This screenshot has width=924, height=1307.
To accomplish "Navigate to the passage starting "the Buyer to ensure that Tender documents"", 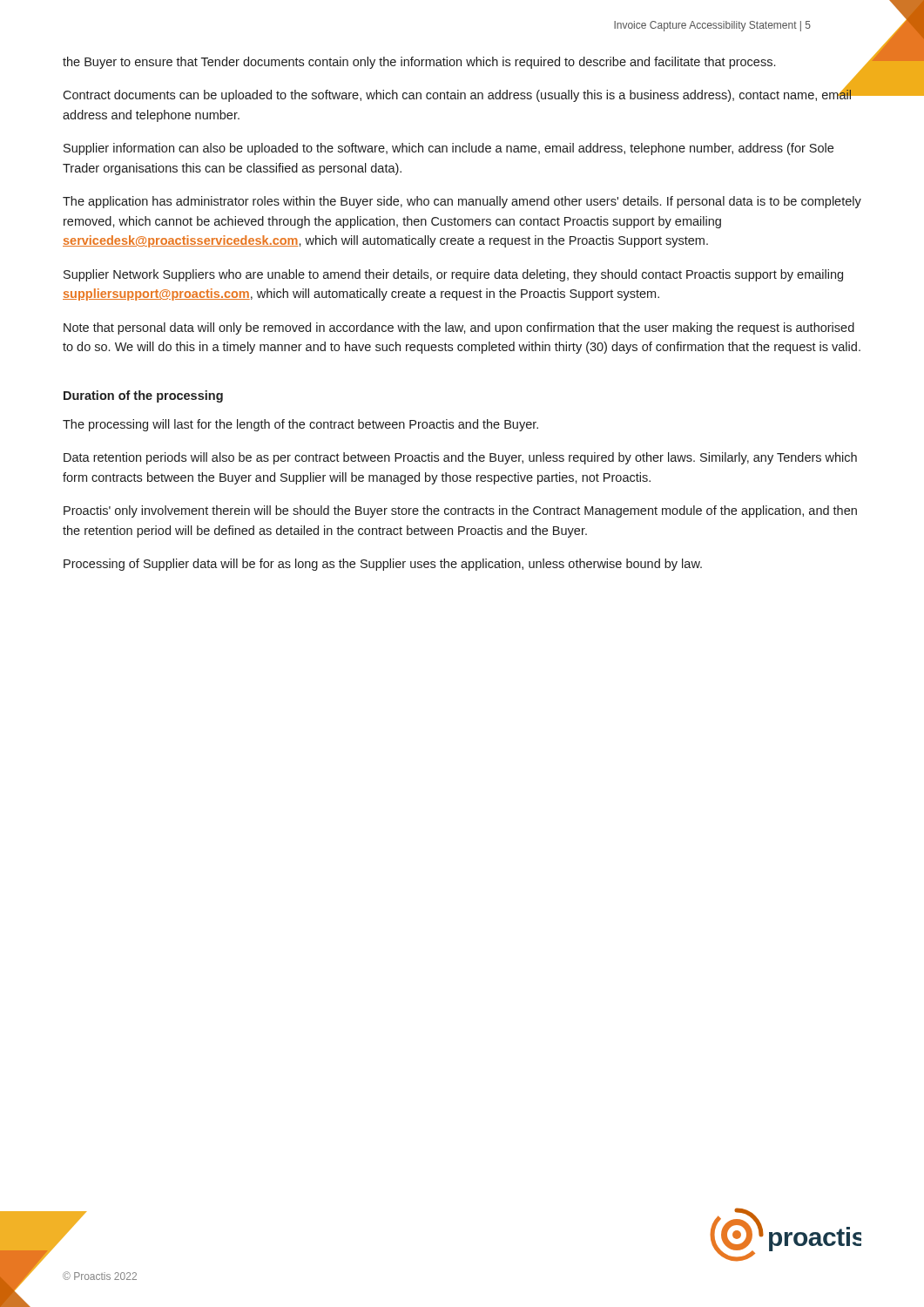I will point(420,62).
